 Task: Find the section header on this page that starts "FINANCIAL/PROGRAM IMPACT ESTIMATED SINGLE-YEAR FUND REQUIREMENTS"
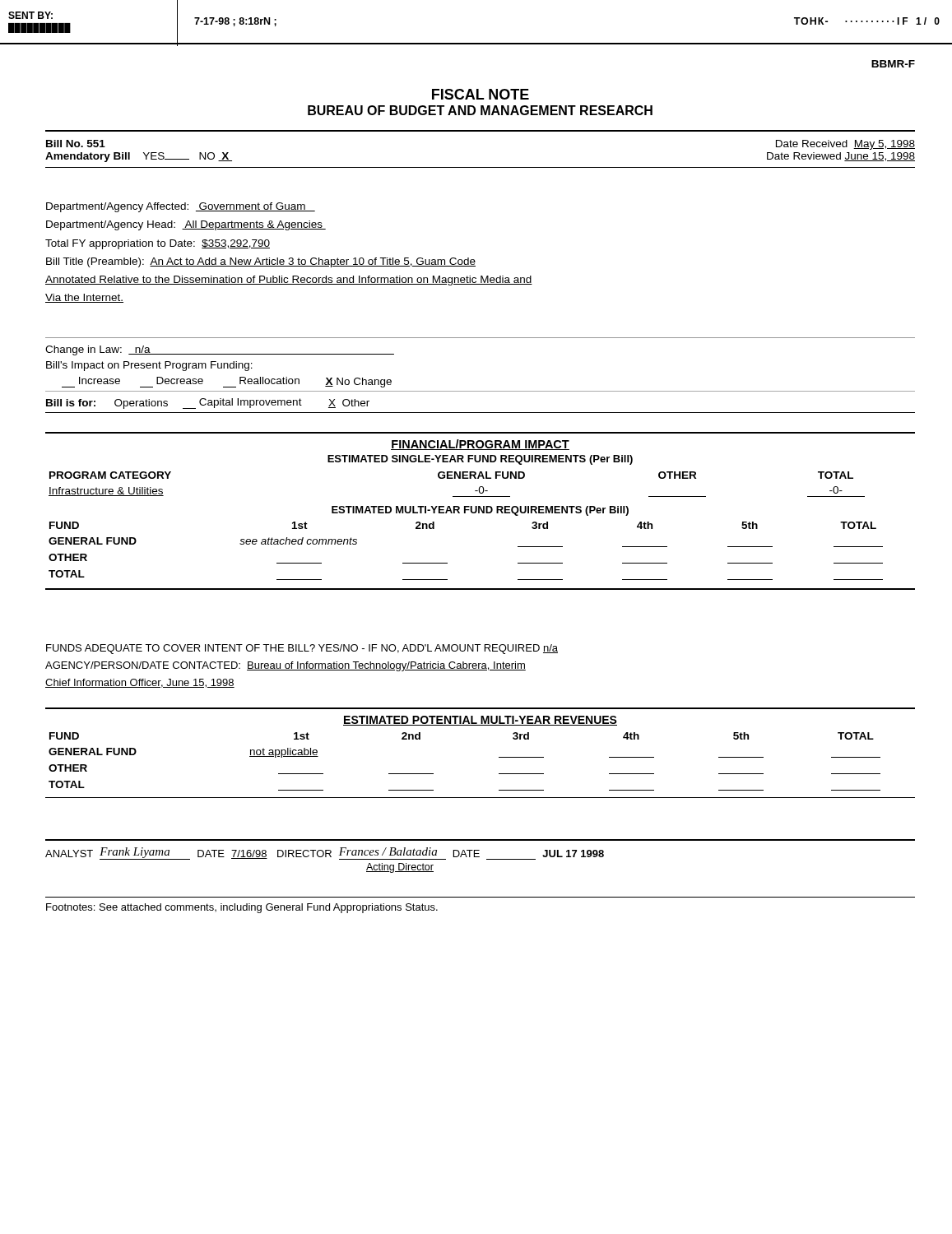point(480,510)
